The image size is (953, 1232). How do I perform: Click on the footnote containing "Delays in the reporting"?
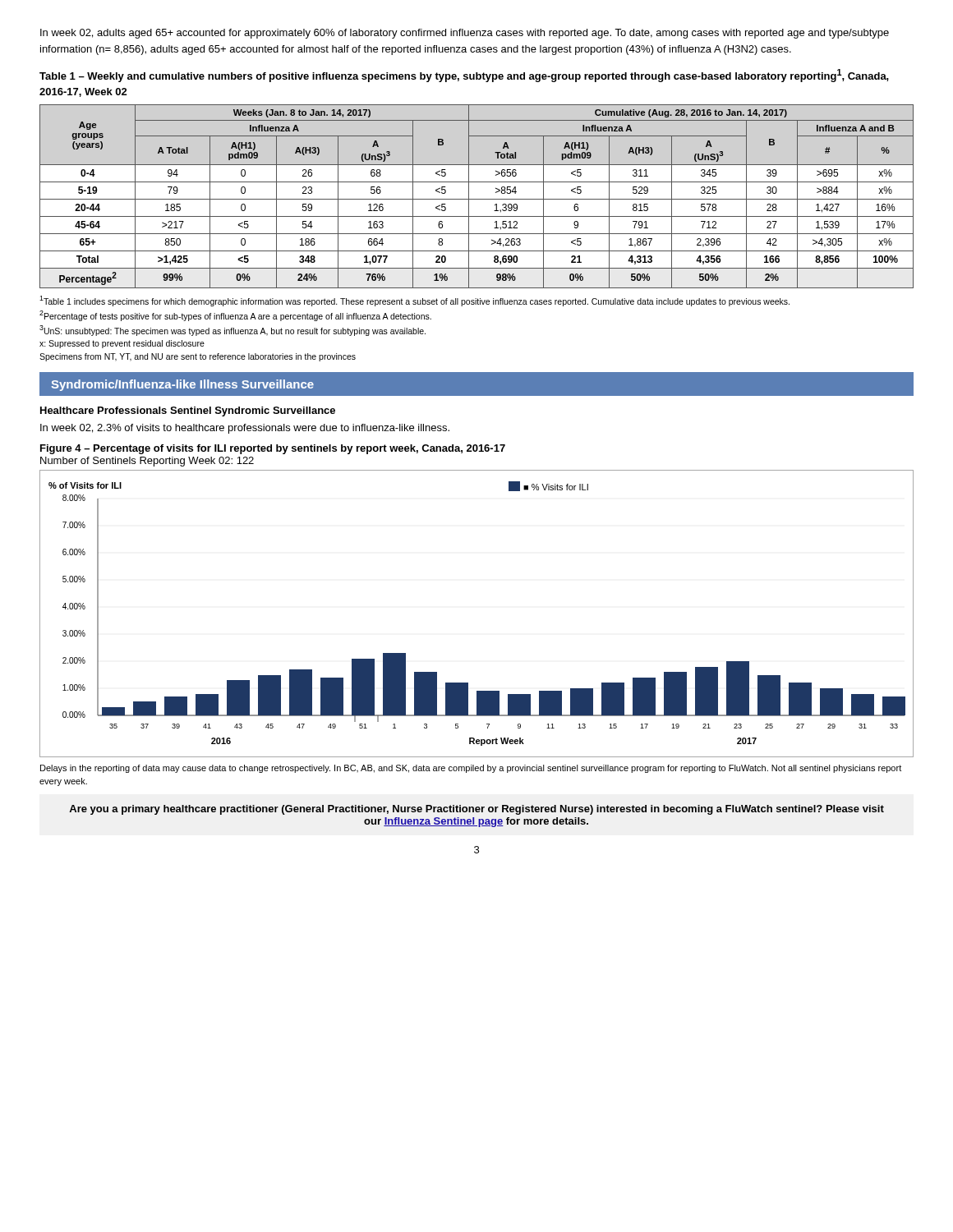pos(470,774)
